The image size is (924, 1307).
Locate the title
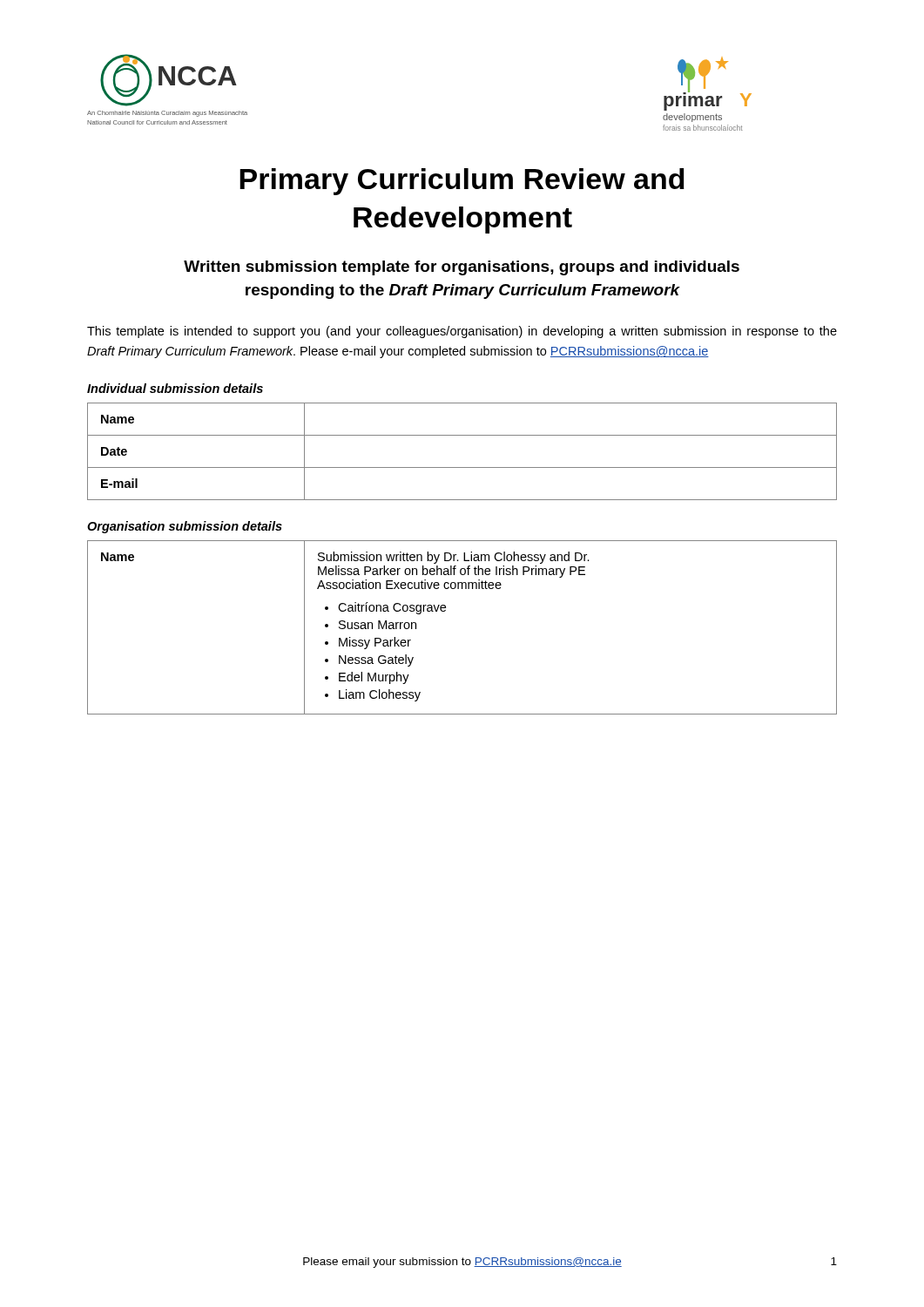coord(462,198)
